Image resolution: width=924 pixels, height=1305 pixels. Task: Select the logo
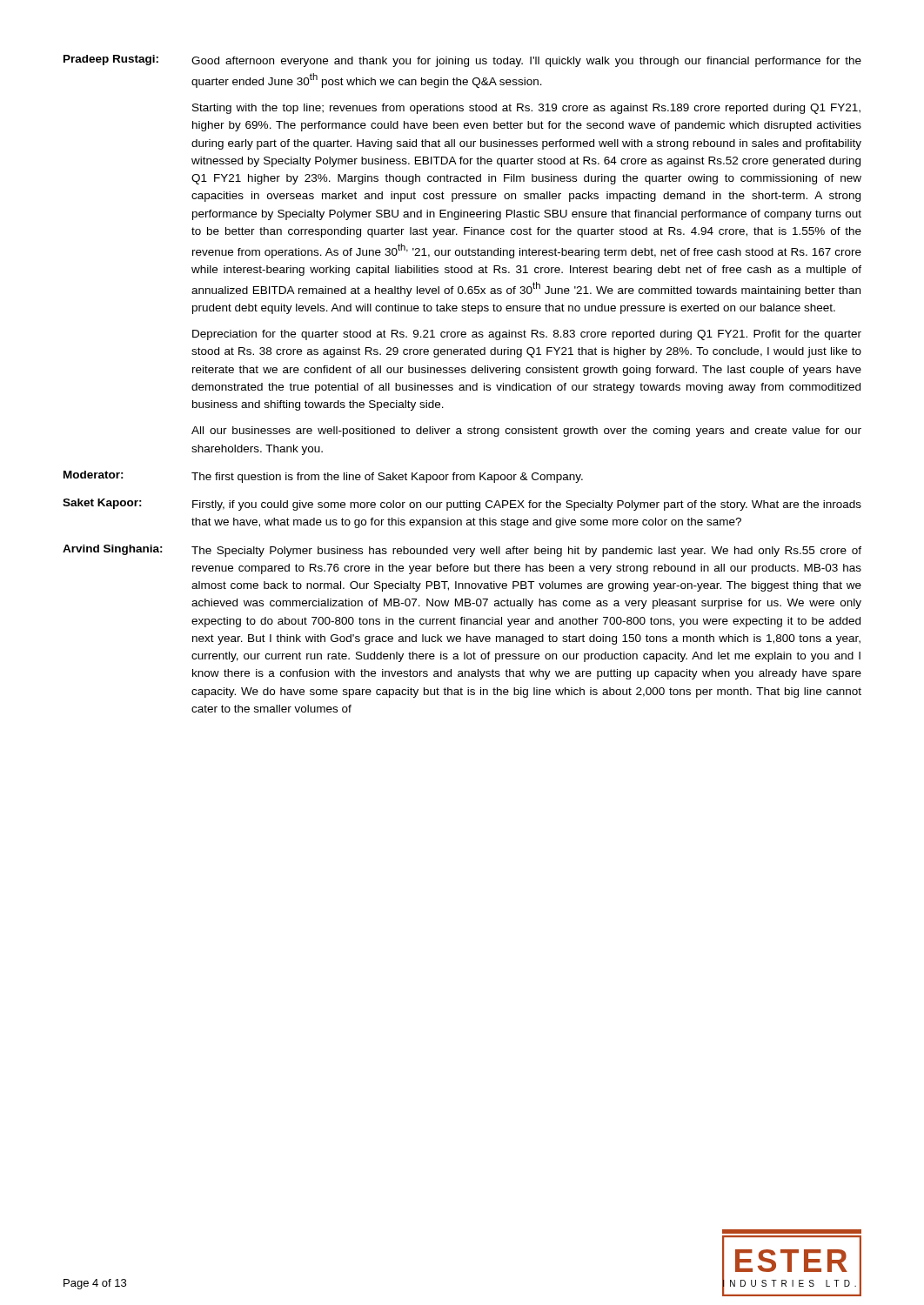pos(823,1267)
